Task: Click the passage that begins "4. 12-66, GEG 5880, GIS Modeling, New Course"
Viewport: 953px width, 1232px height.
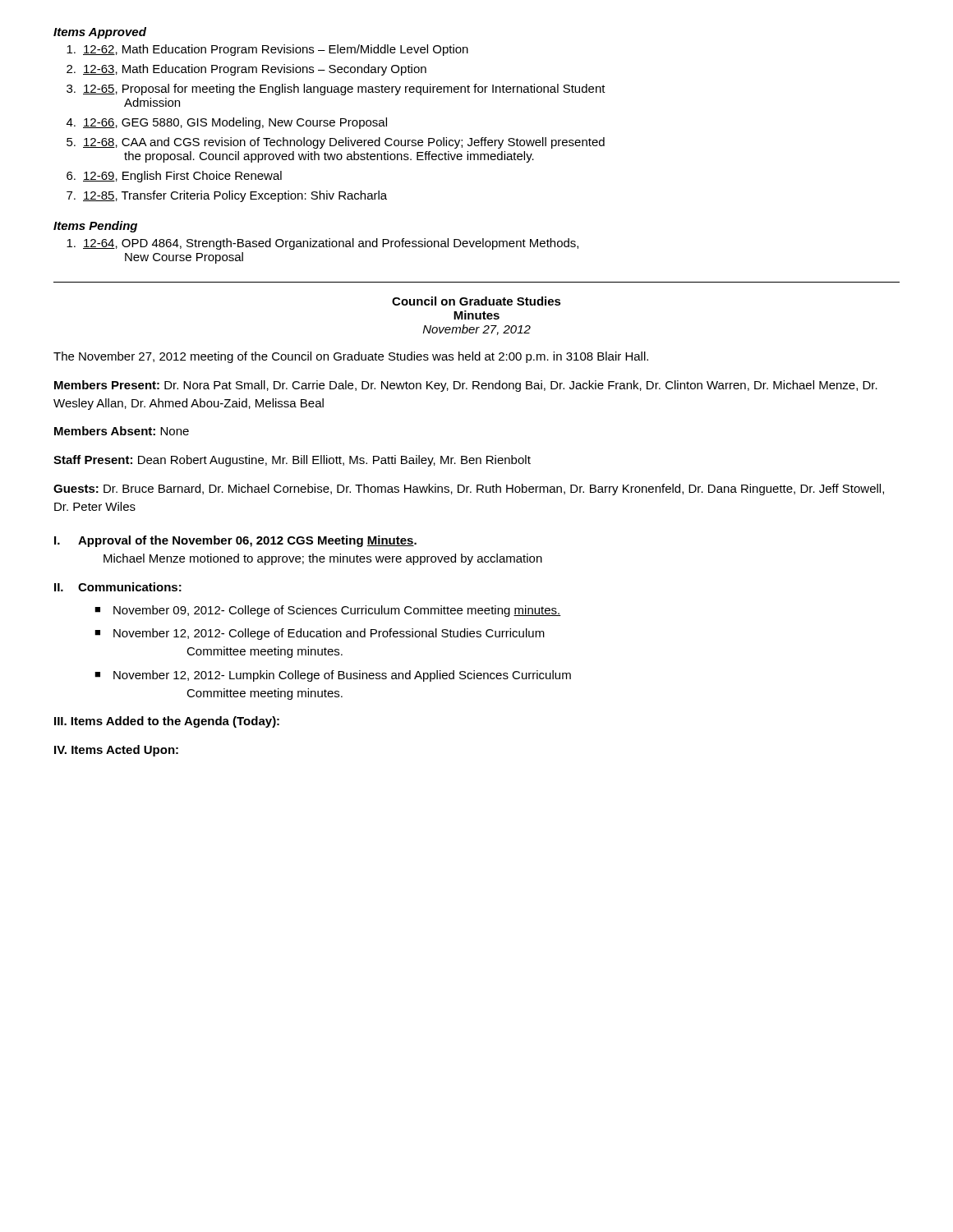Action: click(227, 123)
